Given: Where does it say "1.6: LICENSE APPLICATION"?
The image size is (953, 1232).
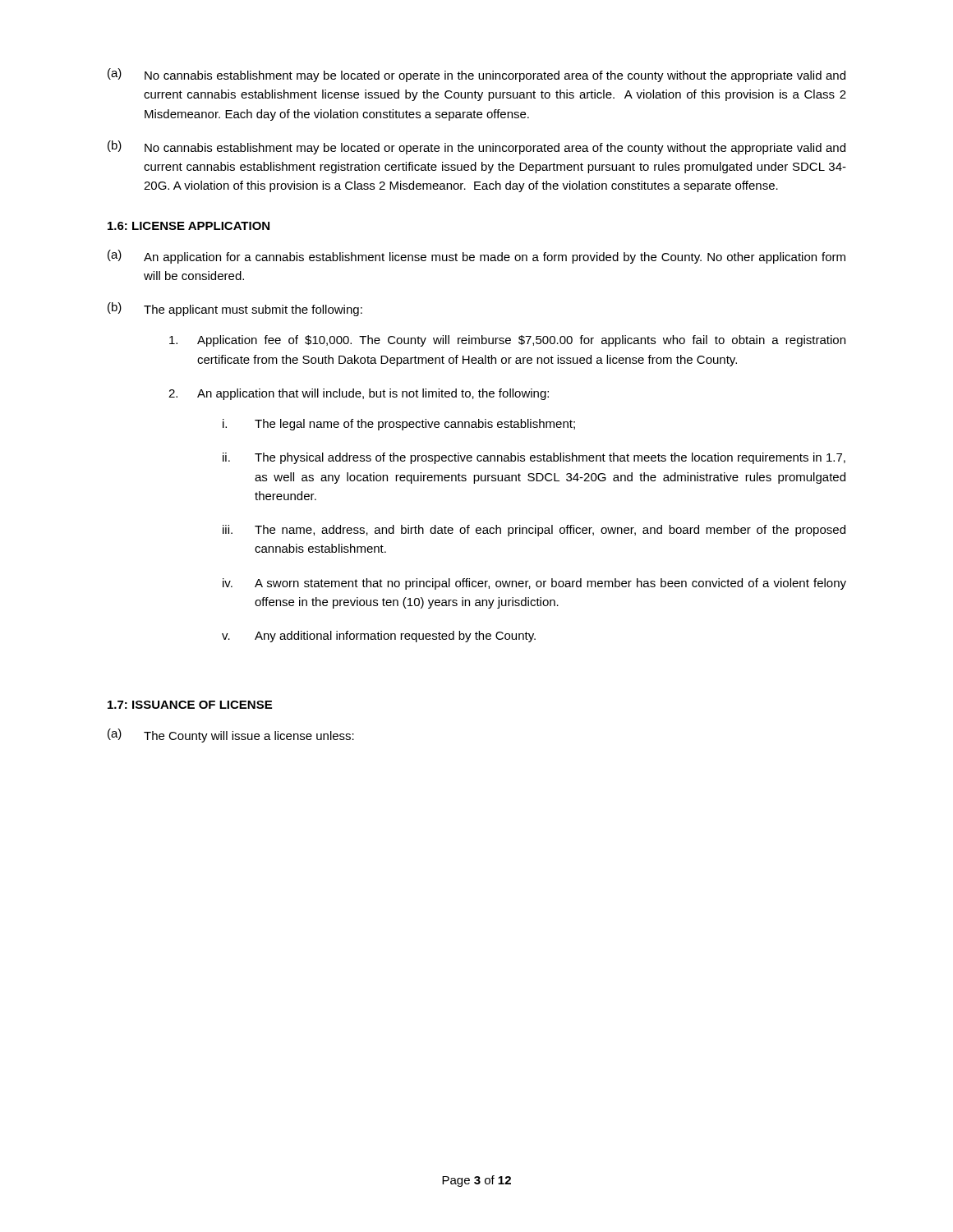Looking at the screenshot, I should (x=189, y=225).
